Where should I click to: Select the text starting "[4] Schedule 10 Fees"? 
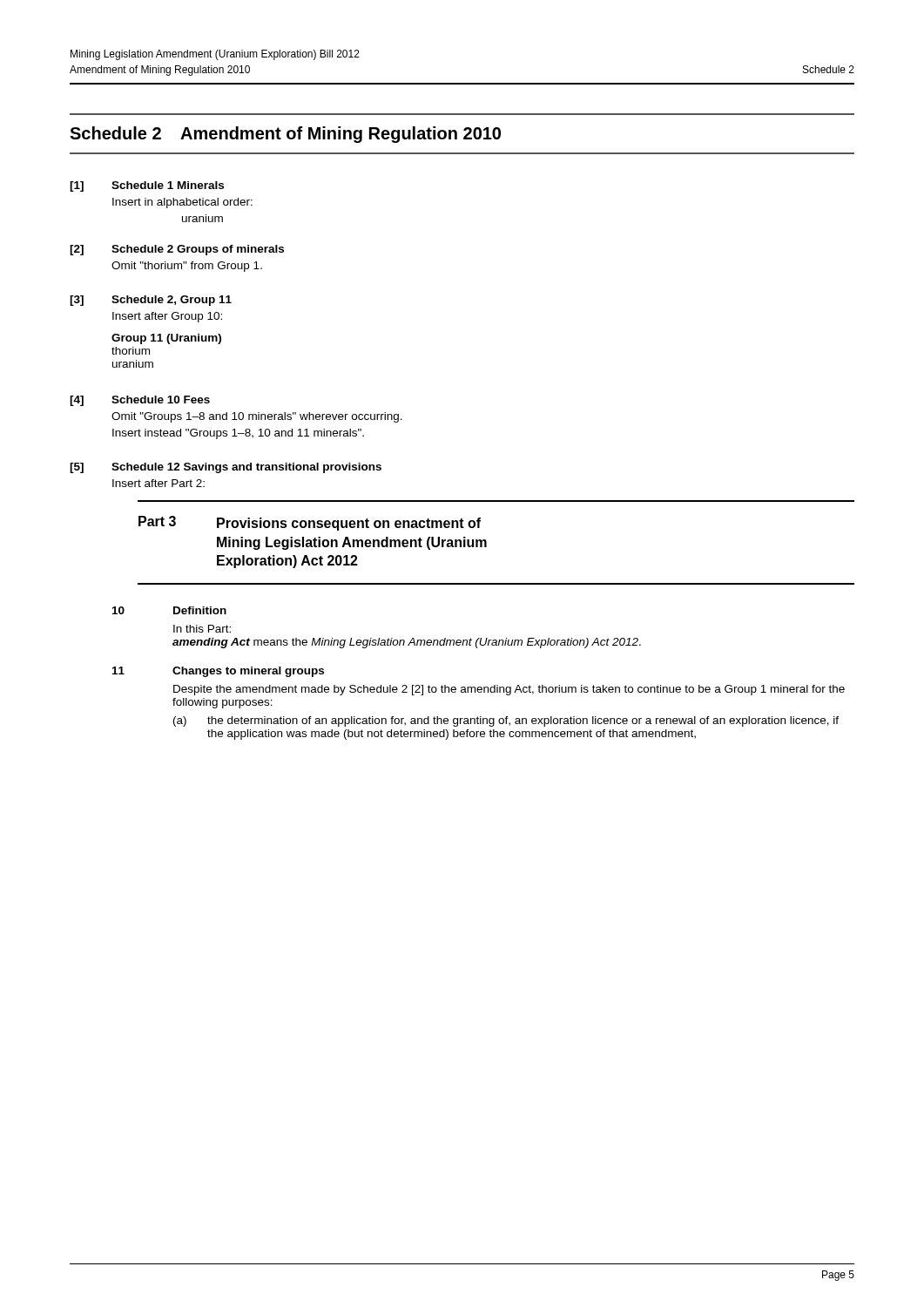click(140, 401)
